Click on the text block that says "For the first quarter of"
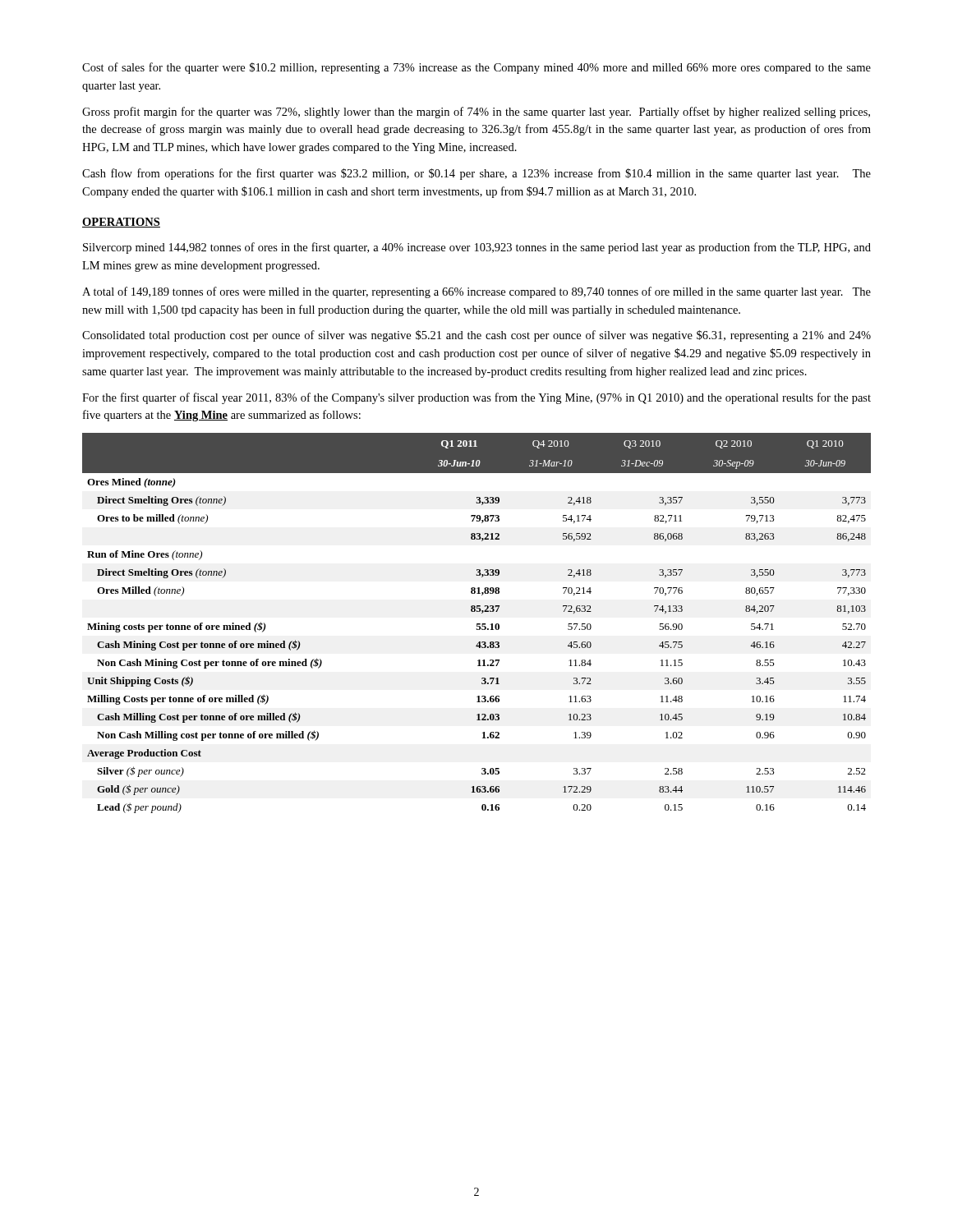The width and height of the screenshot is (953, 1232). [x=476, y=407]
